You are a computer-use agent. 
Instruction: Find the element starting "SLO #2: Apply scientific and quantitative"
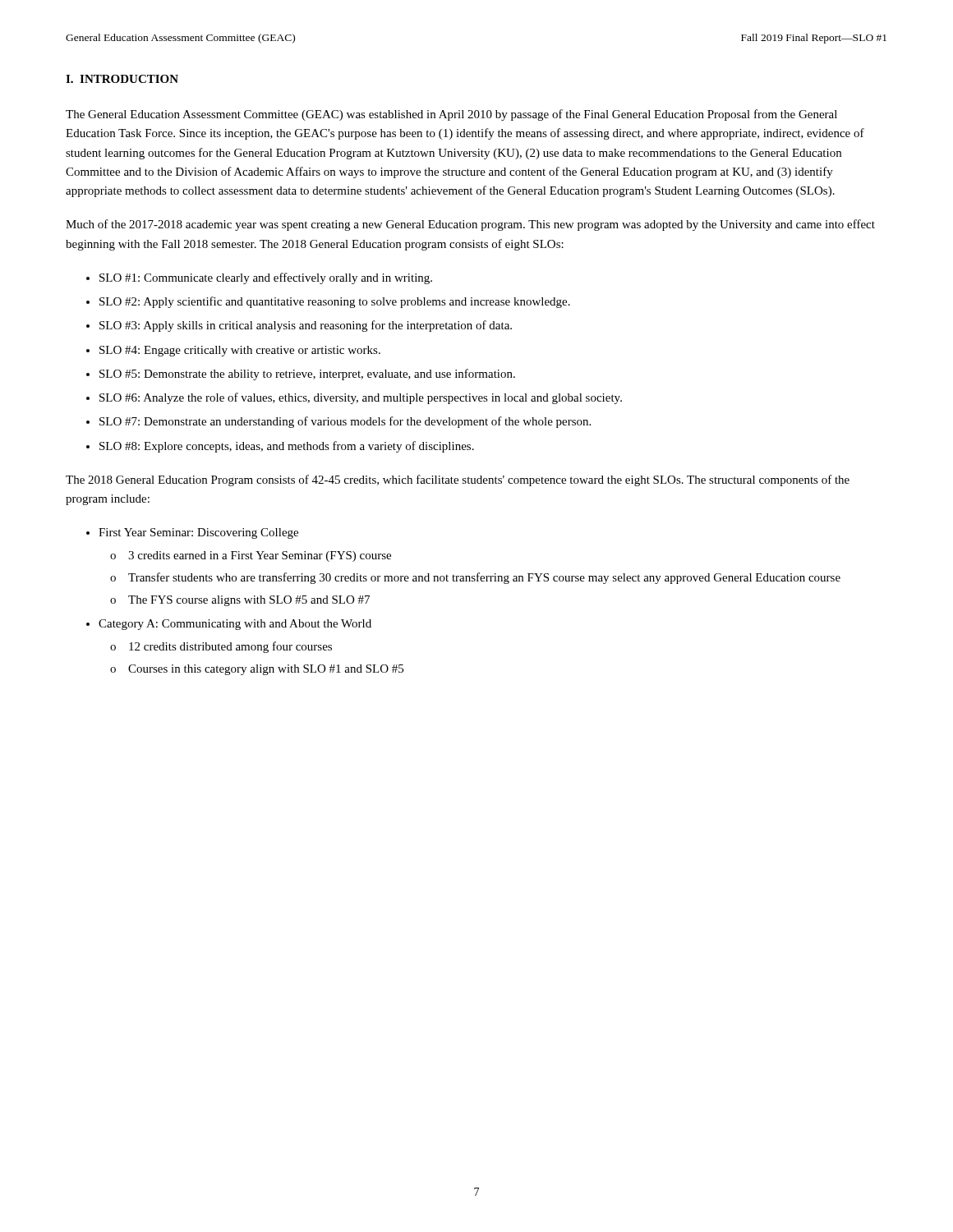coord(335,301)
